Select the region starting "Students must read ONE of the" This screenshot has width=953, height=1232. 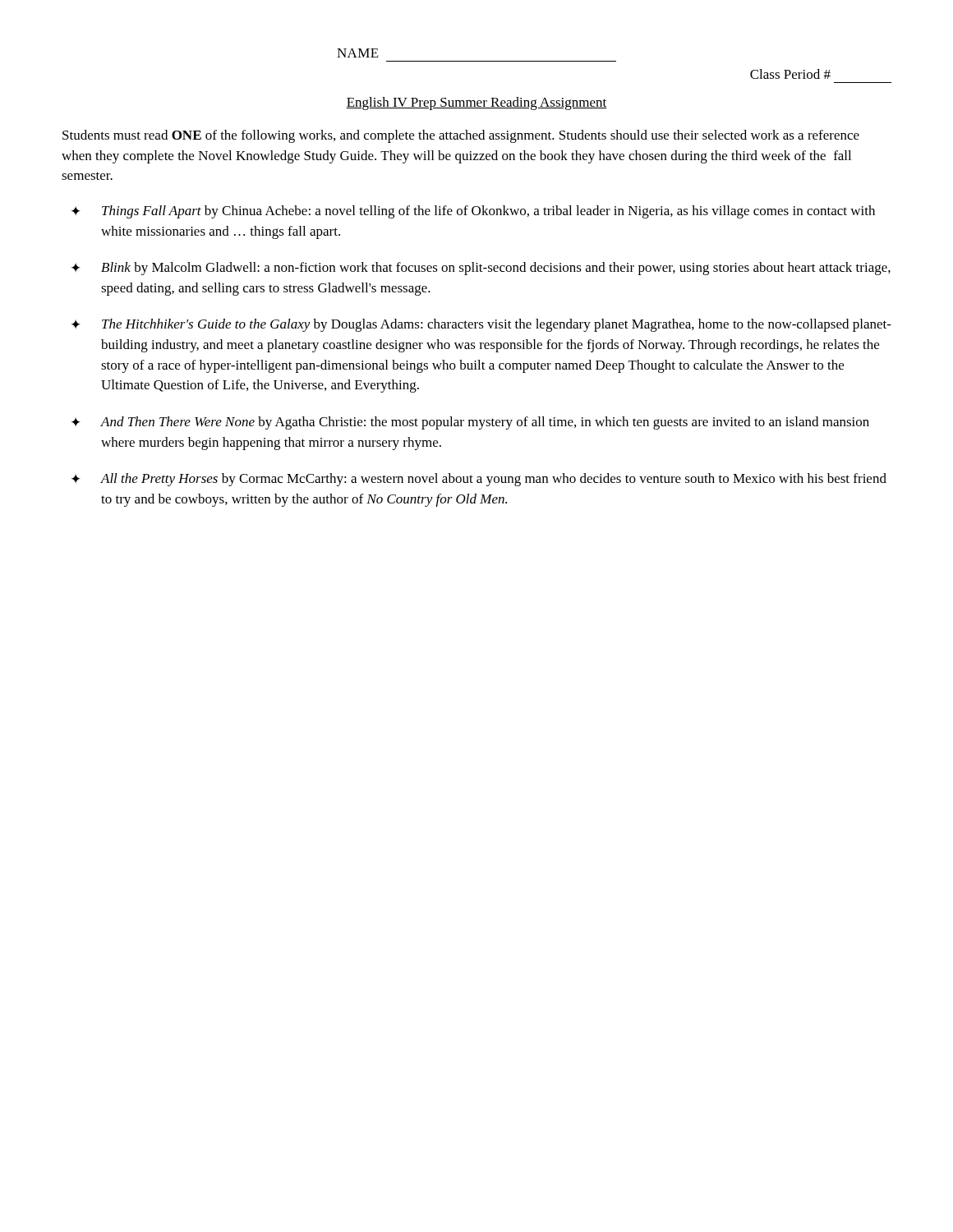(x=461, y=155)
